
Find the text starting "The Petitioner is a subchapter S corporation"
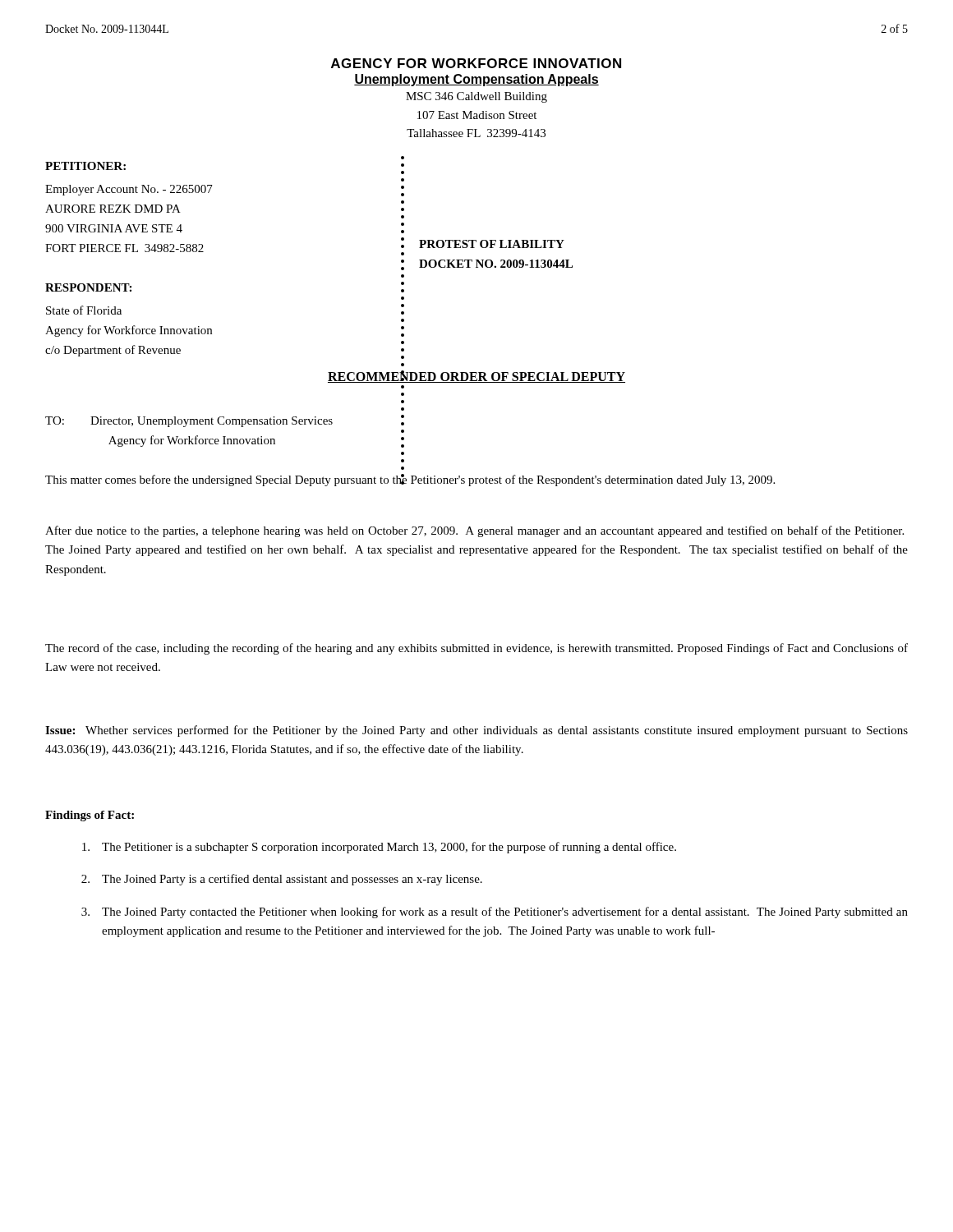476,847
